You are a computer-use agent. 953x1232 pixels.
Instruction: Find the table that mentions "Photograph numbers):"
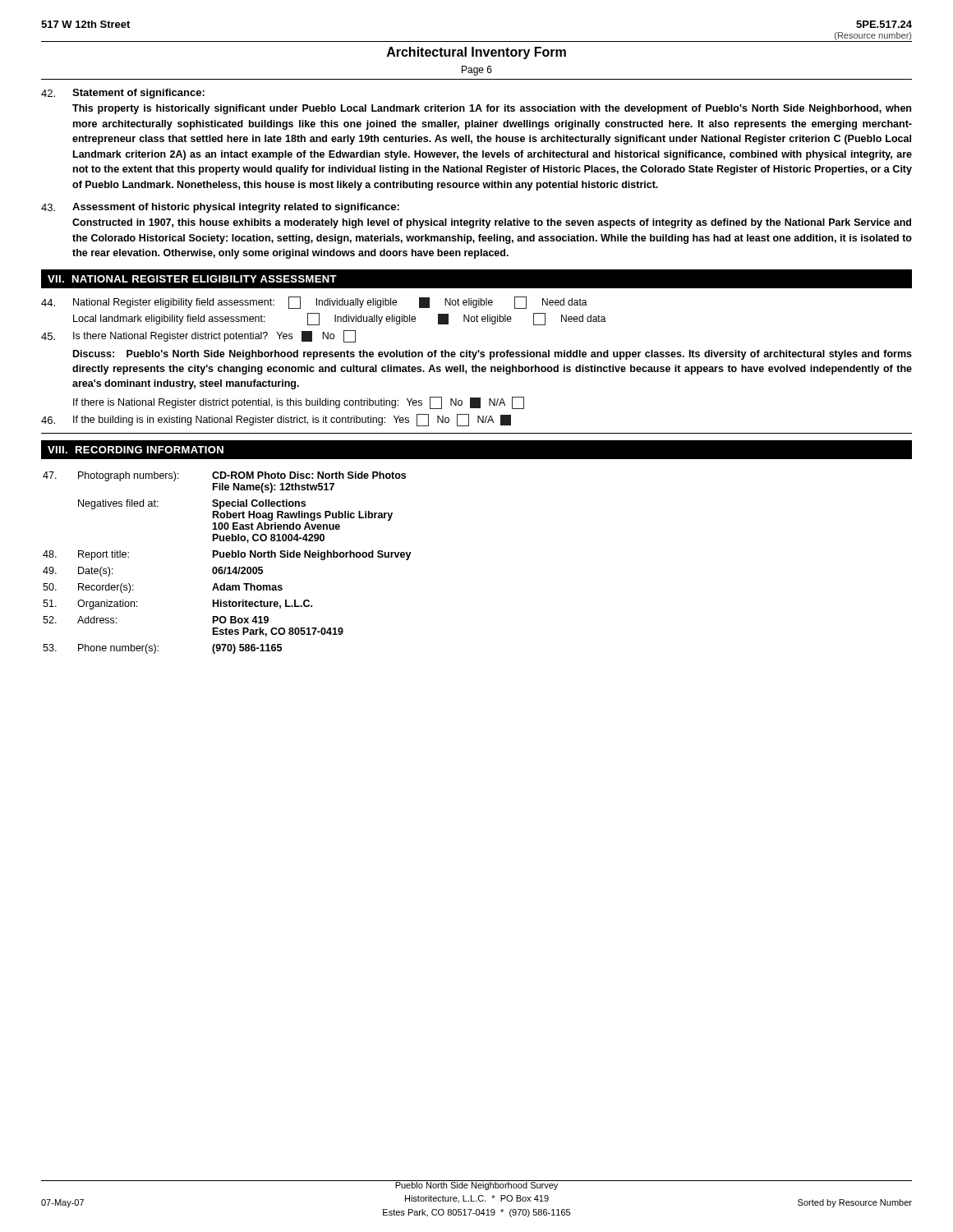click(x=476, y=561)
